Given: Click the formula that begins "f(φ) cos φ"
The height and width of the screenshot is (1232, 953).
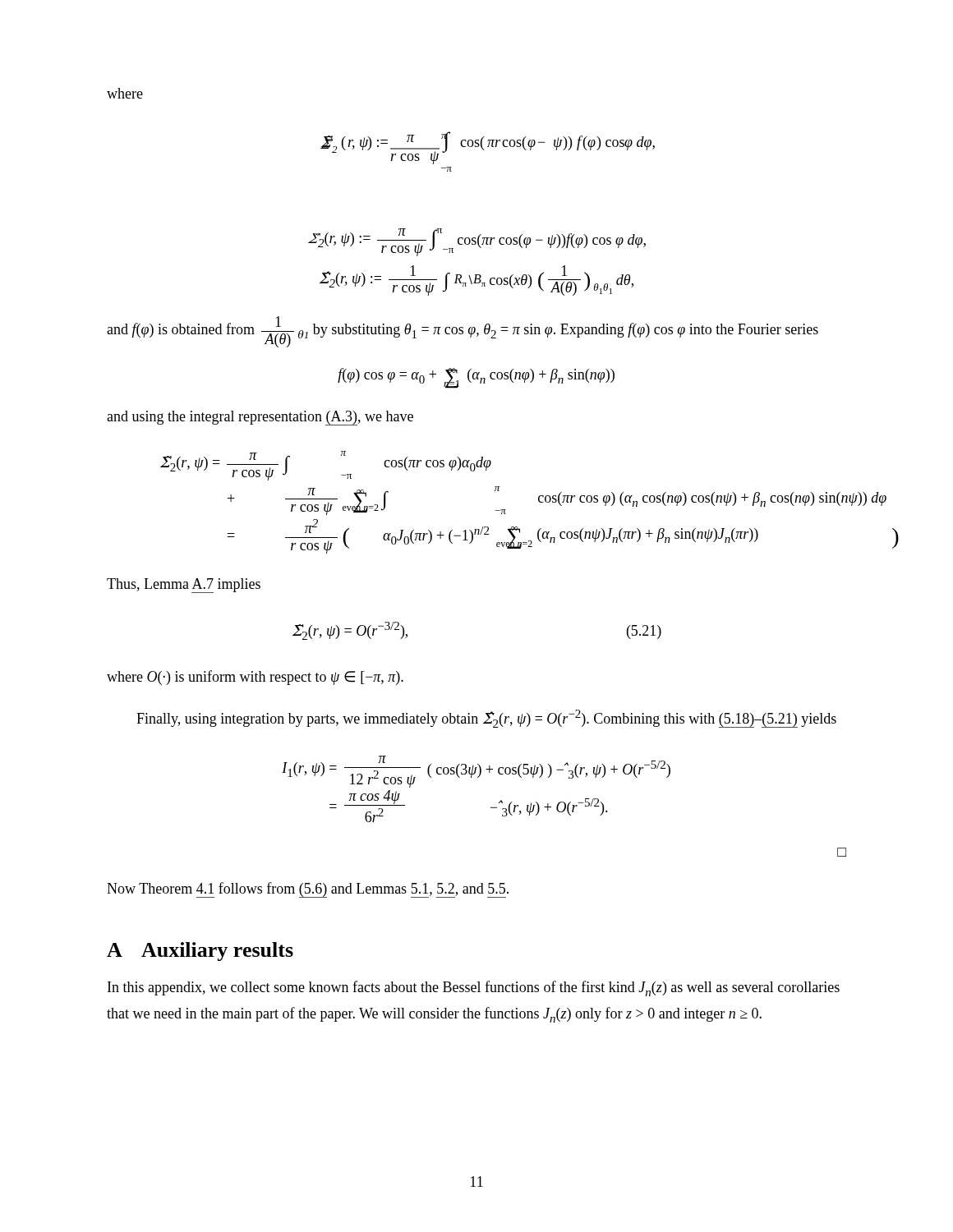Looking at the screenshot, I should pyautogui.click(x=476, y=376).
